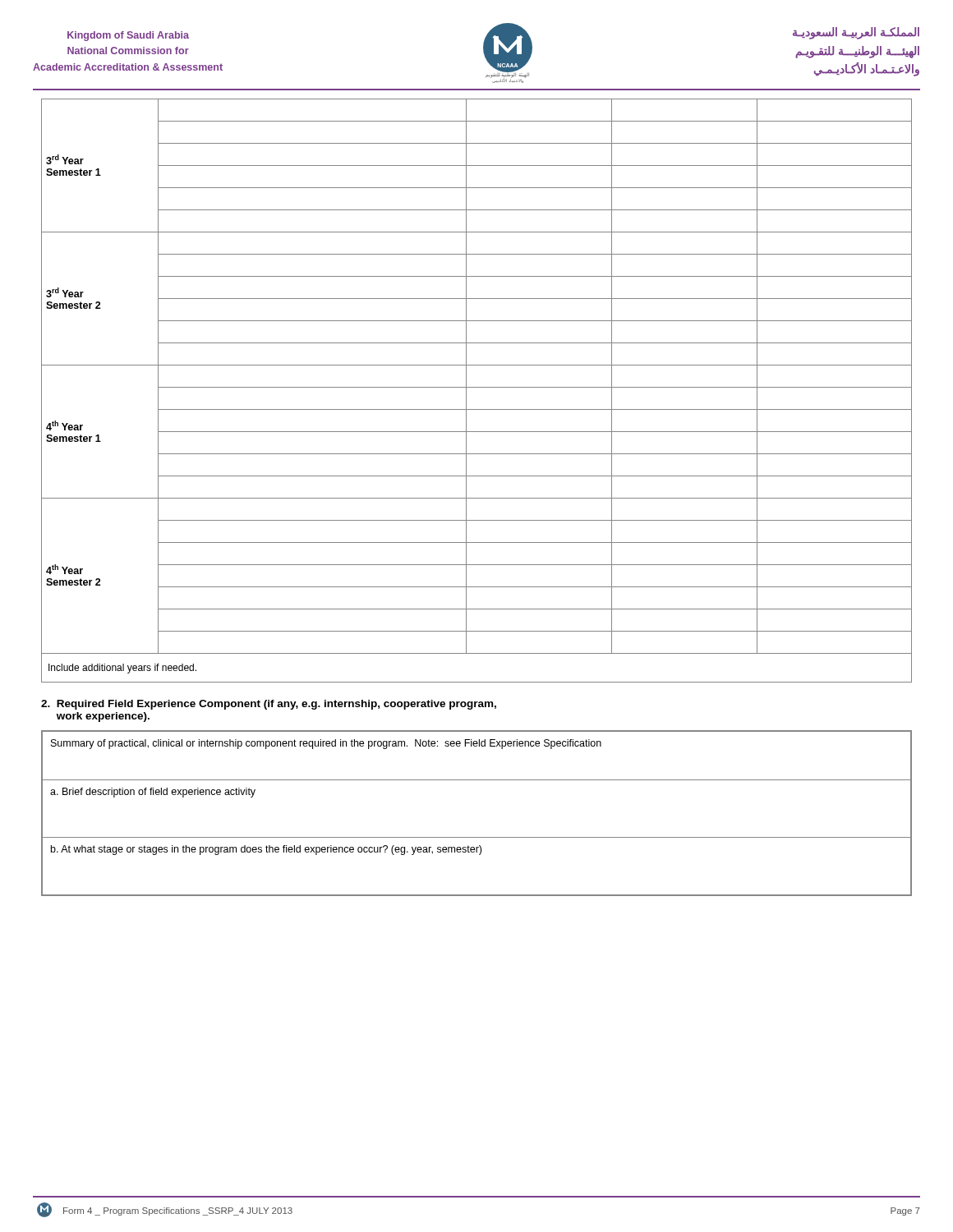
Task: Find the table that mentions "Summary of practical, clinical or"
Action: pyautogui.click(x=476, y=813)
